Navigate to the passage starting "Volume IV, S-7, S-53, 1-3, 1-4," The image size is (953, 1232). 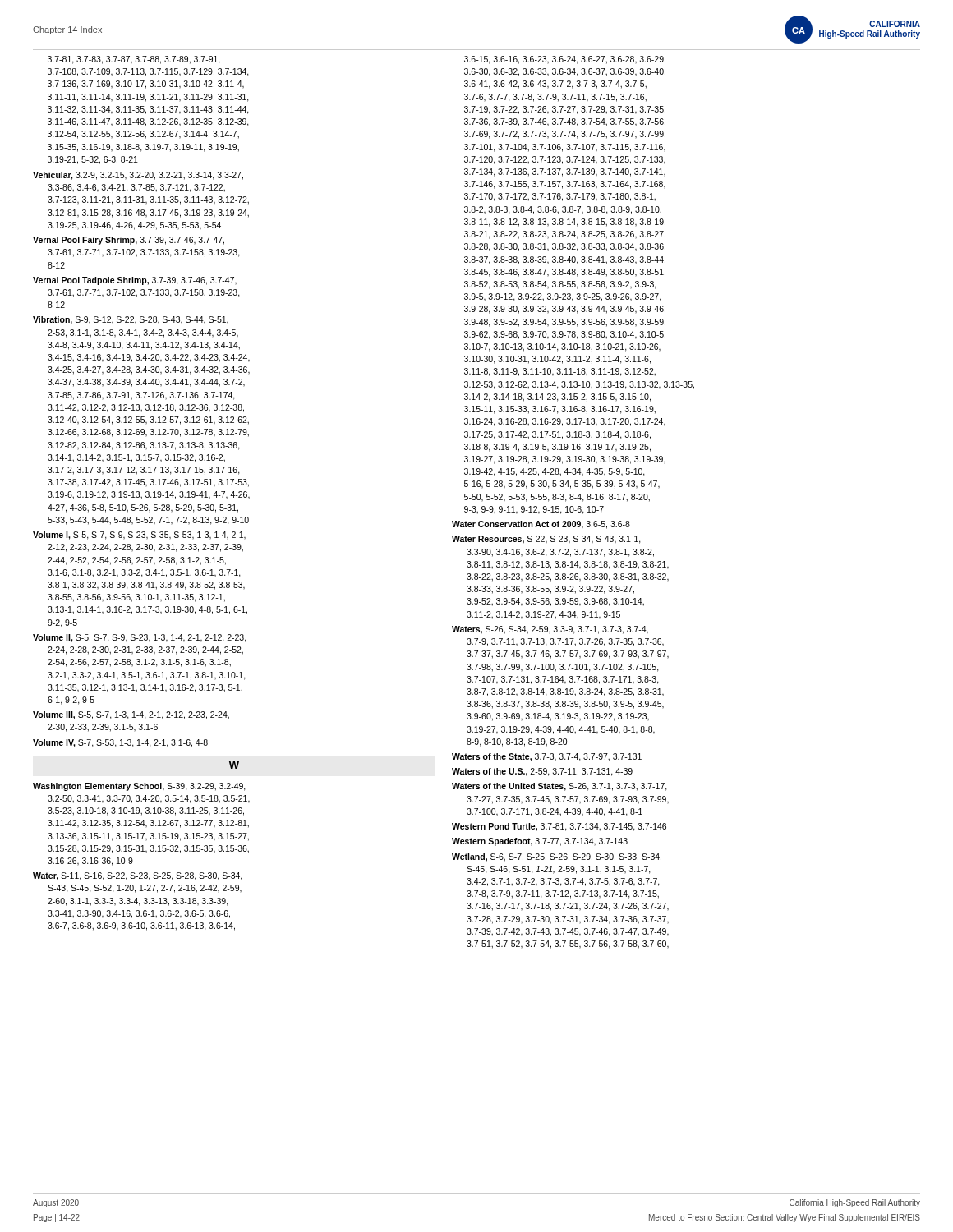(120, 742)
